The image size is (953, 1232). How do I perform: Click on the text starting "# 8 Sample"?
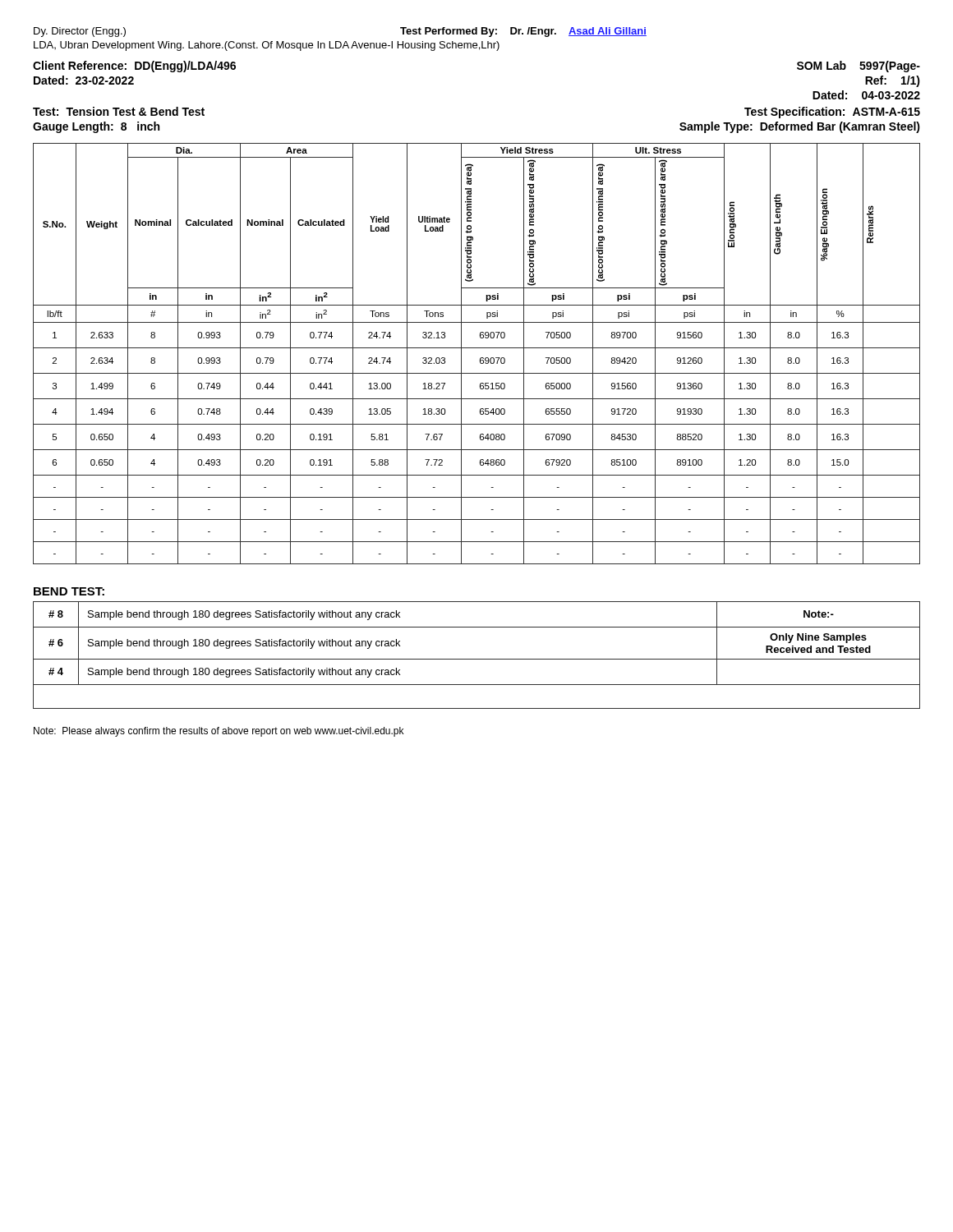476,614
